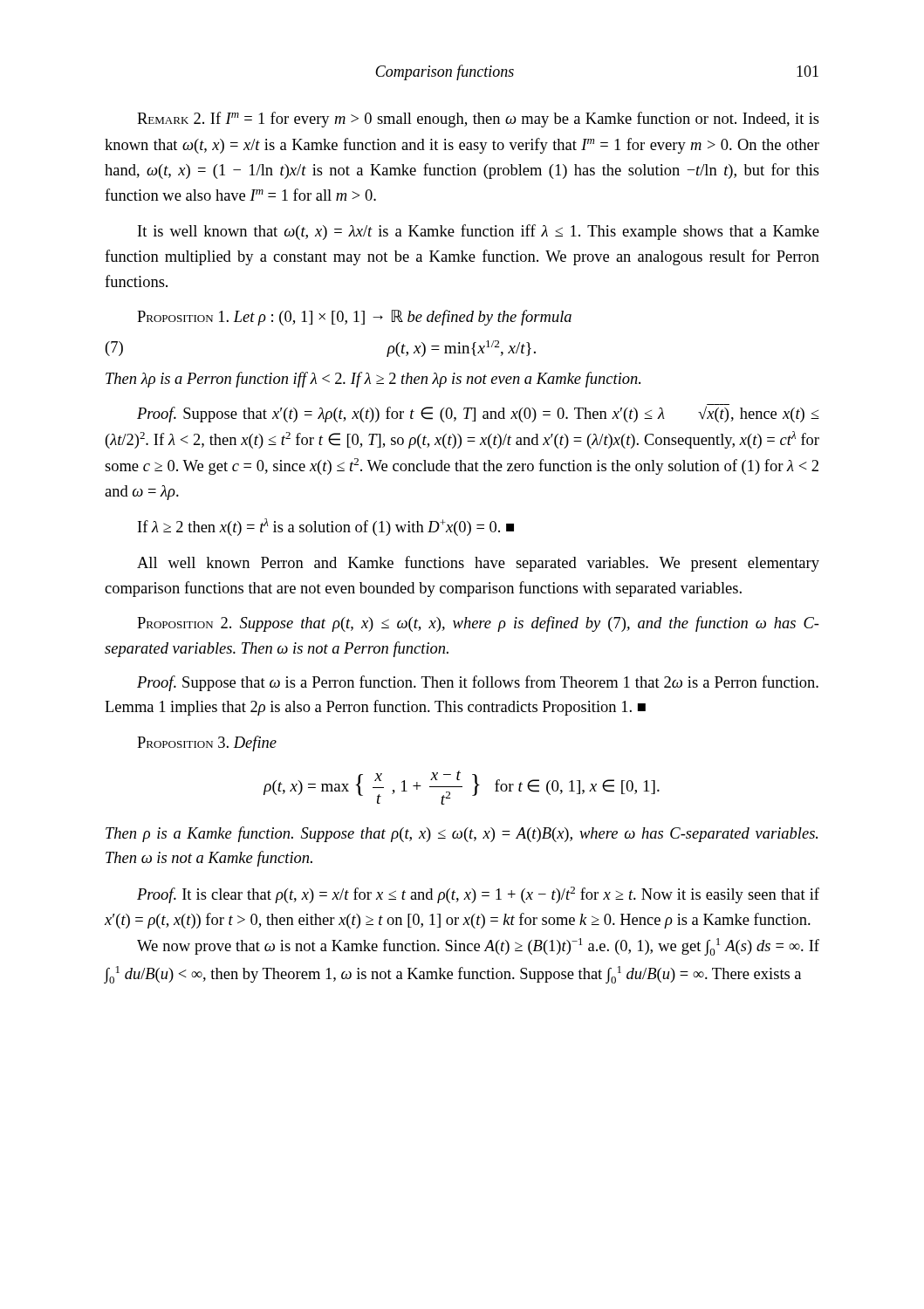Find the passage starting "Proposition 3. Define"
The image size is (924, 1309).
coord(207,743)
